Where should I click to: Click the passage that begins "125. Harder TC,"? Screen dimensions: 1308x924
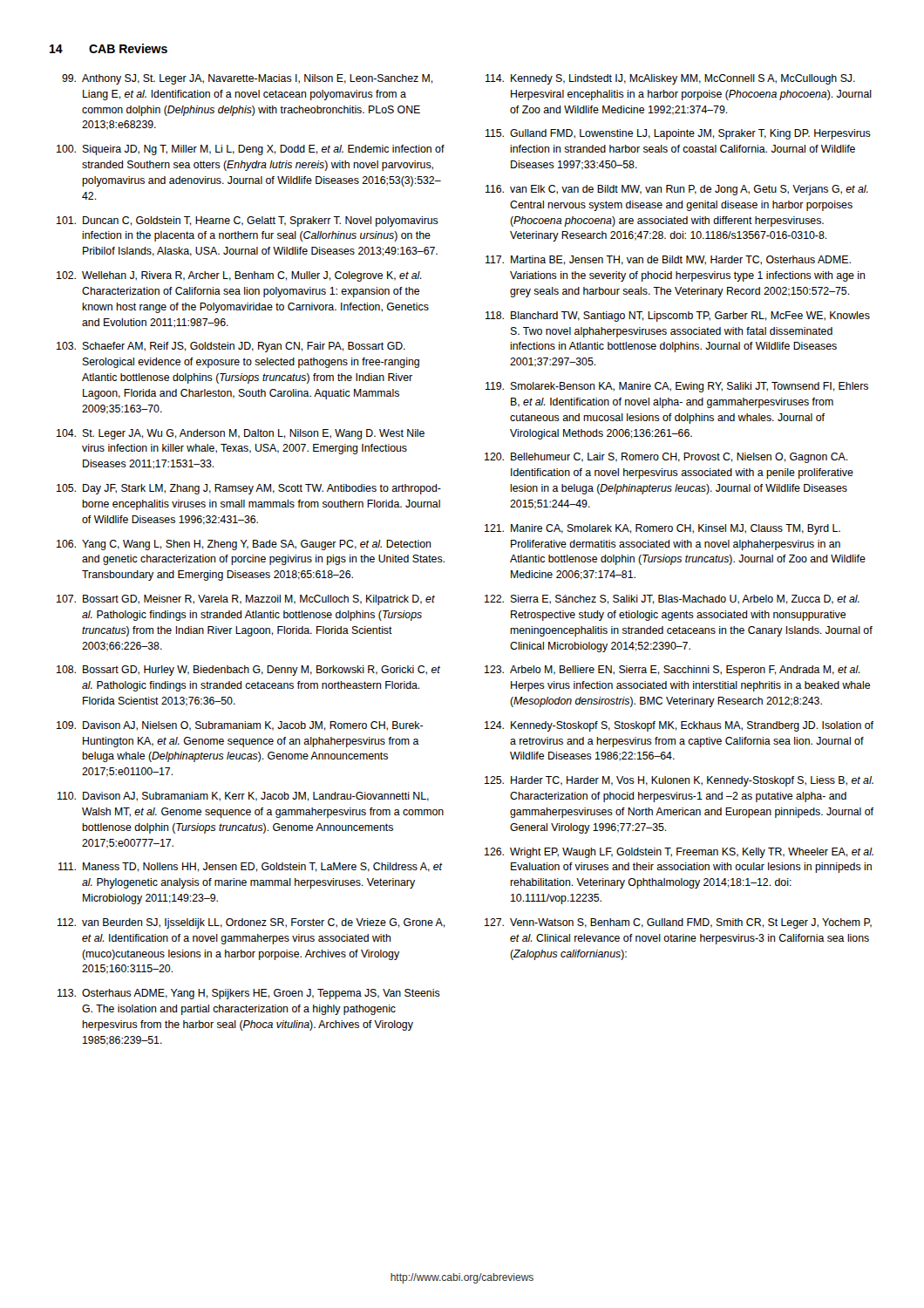676,805
